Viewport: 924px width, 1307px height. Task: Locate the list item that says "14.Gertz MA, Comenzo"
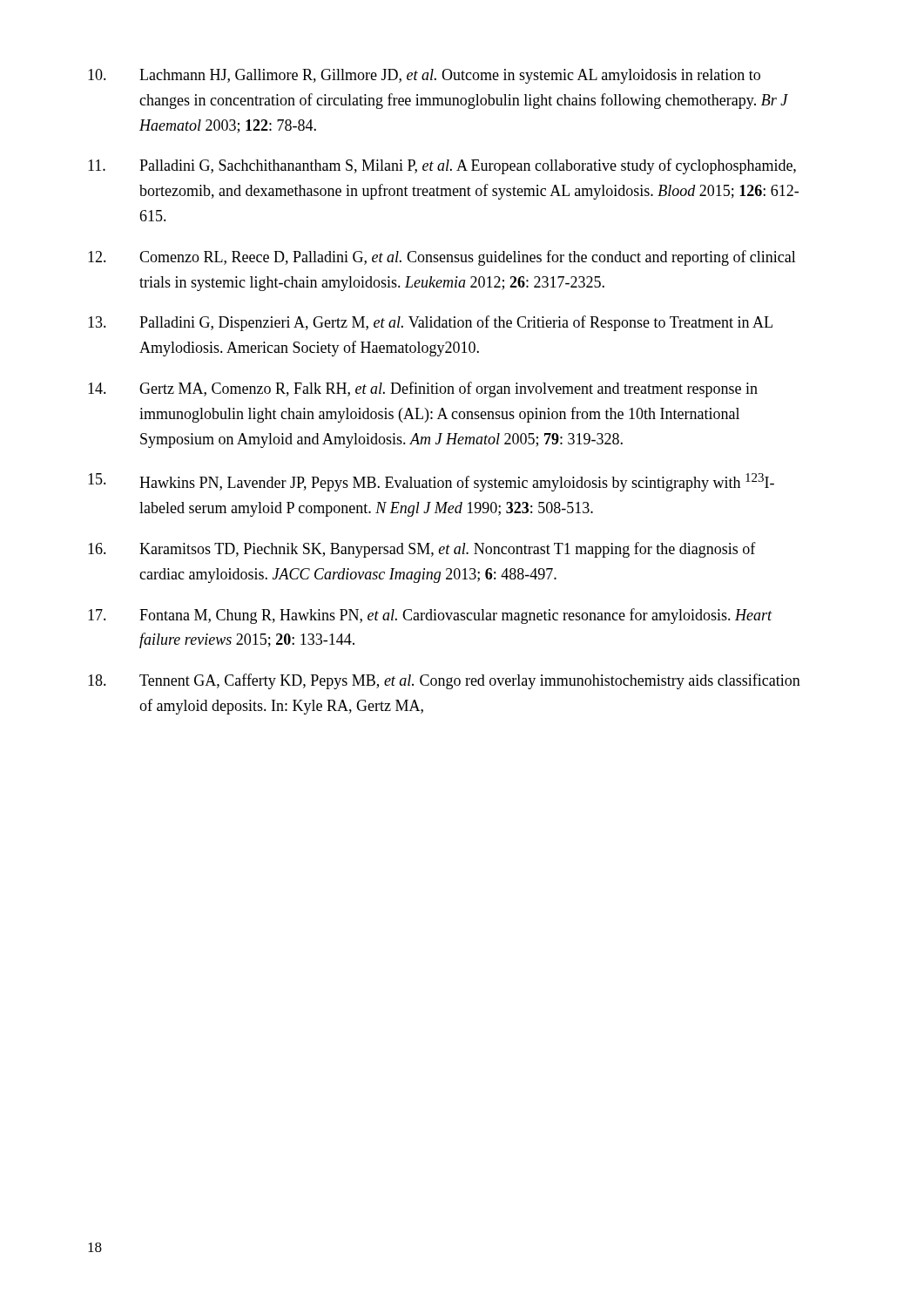point(445,414)
